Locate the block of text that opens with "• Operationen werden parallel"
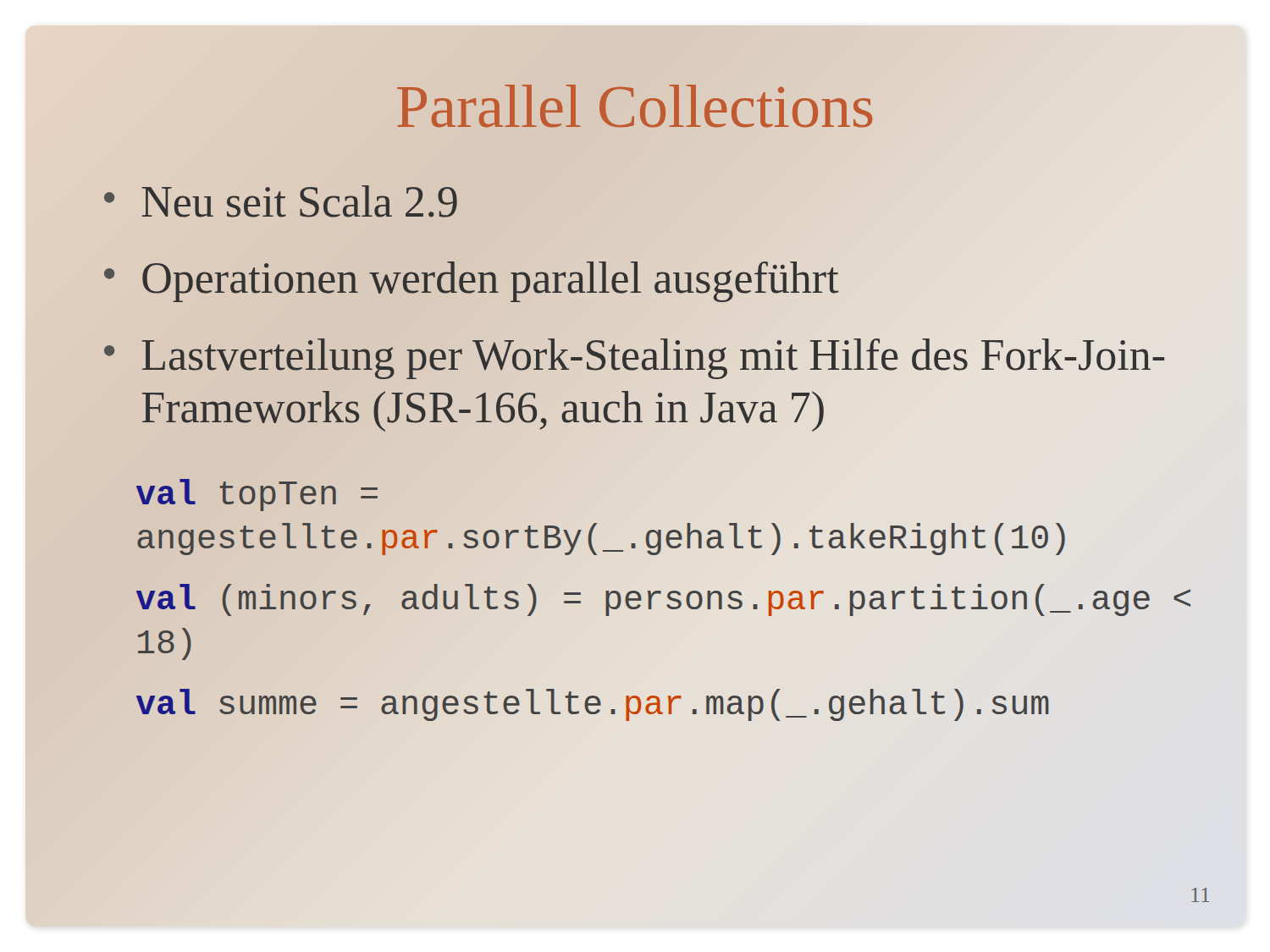Viewport: 1270px width, 952px height. pyautogui.click(x=470, y=279)
